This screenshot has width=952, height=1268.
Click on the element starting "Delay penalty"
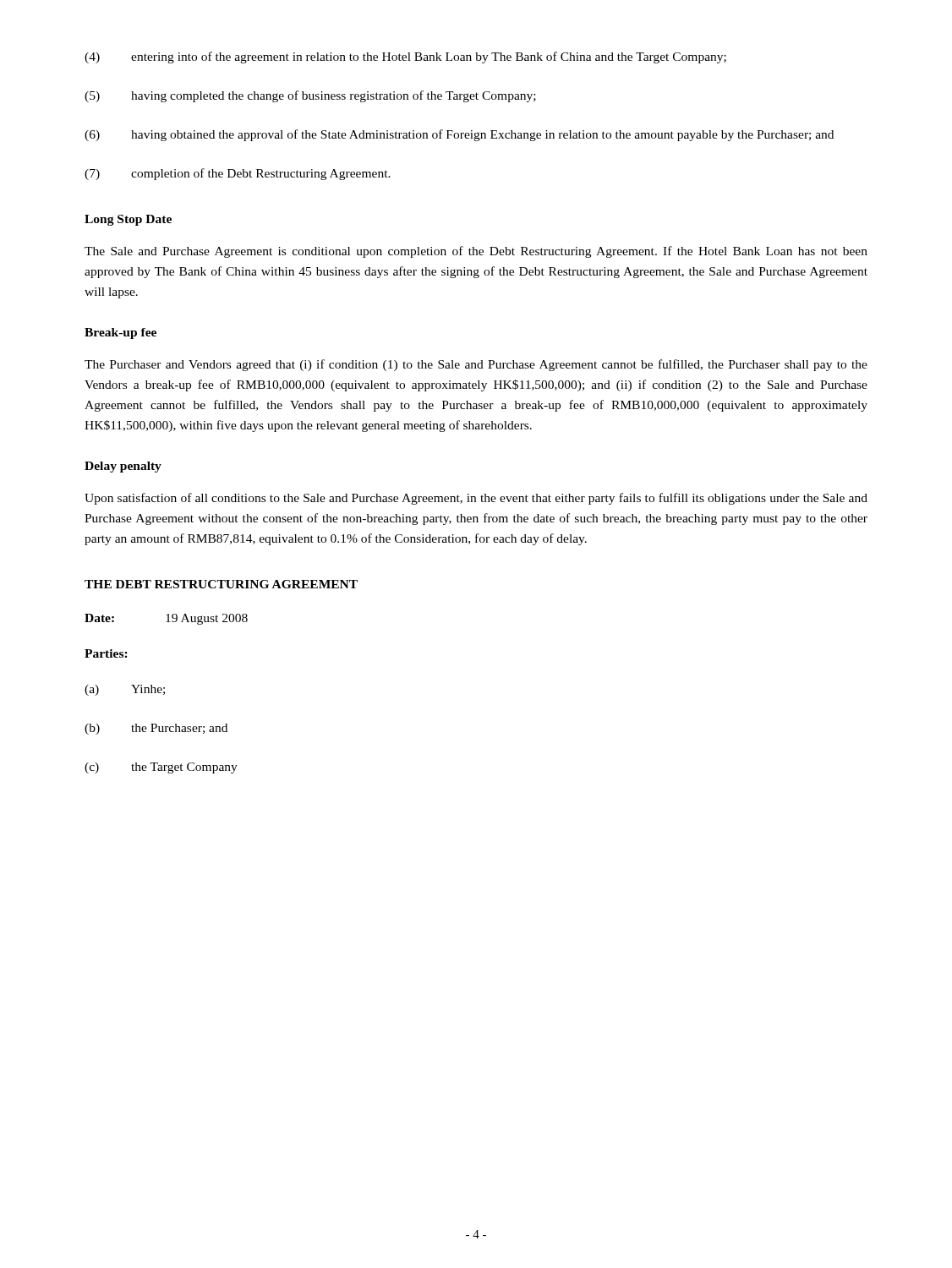pos(123,466)
